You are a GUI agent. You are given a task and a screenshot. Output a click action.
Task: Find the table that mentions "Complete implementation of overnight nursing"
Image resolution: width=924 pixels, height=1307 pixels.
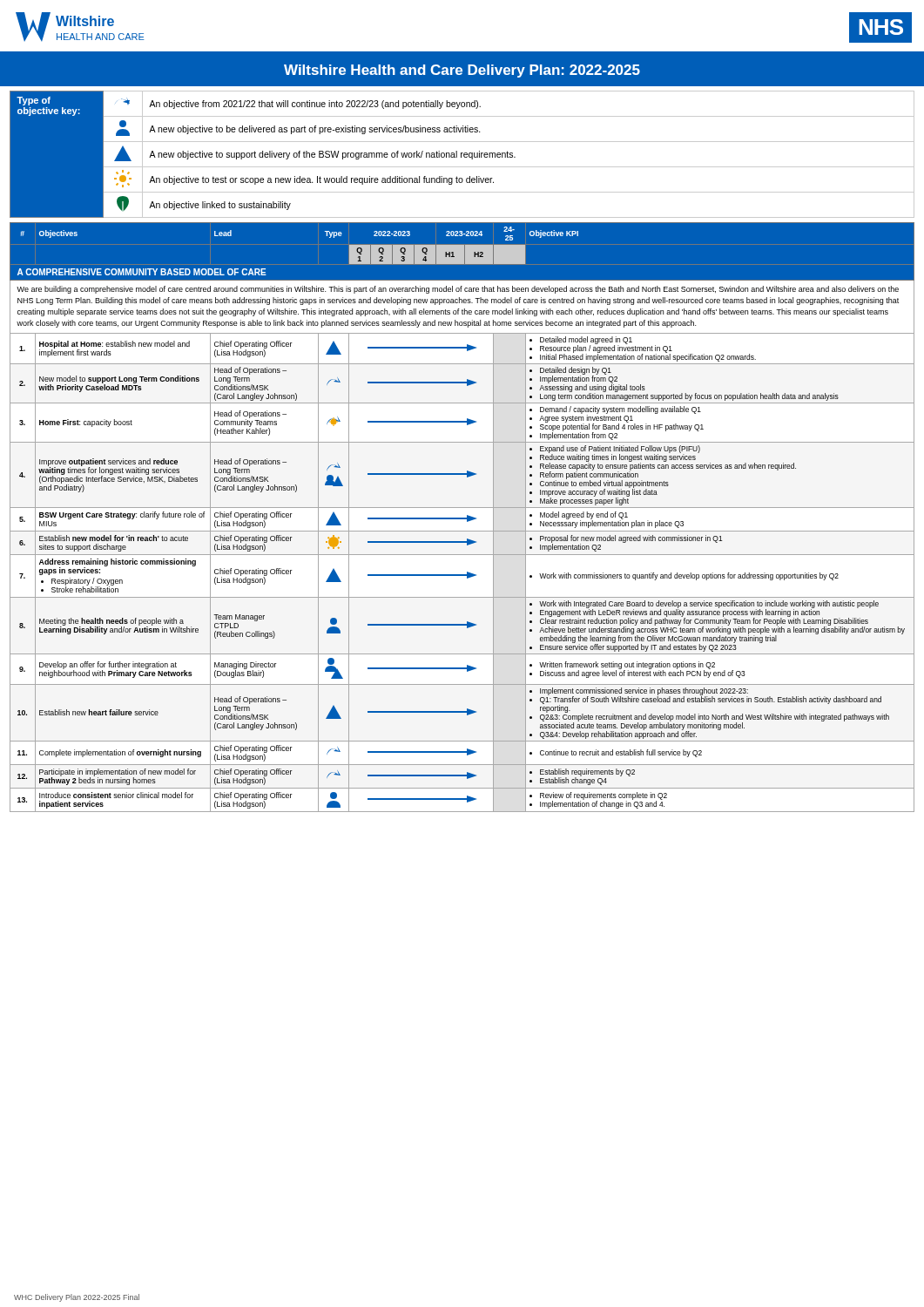[462, 517]
